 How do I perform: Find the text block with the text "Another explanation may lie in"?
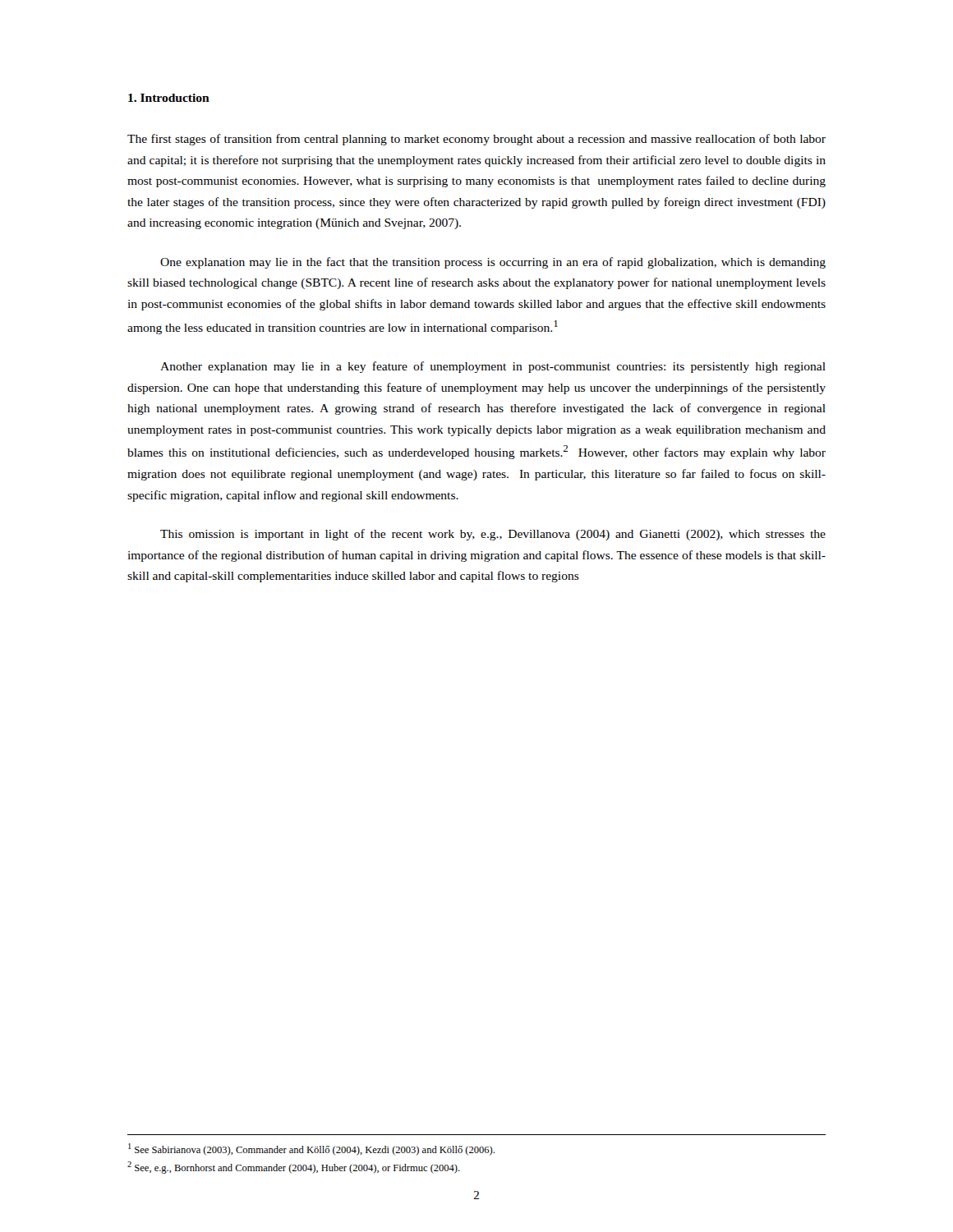tap(476, 430)
